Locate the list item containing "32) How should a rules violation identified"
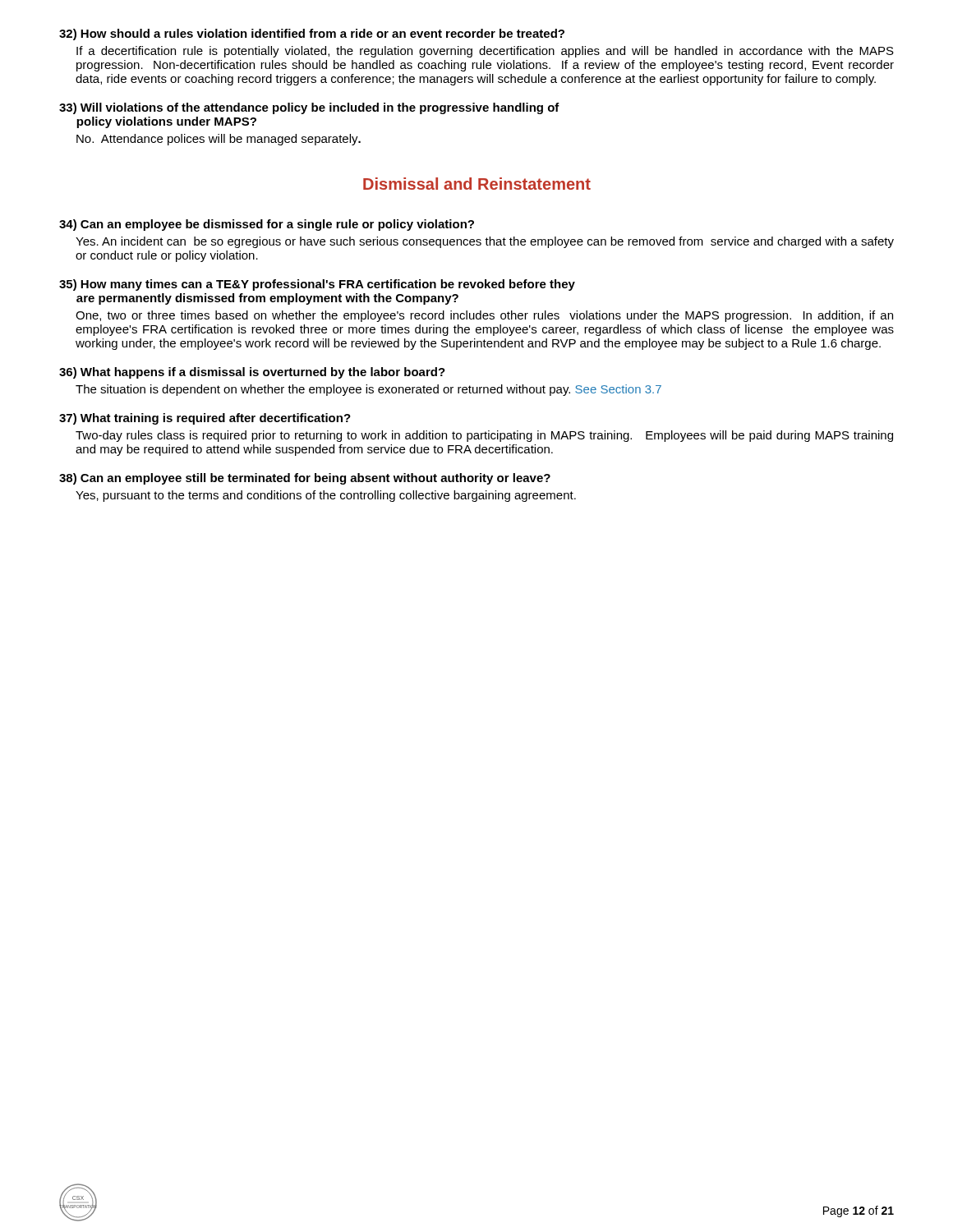953x1232 pixels. 476,56
